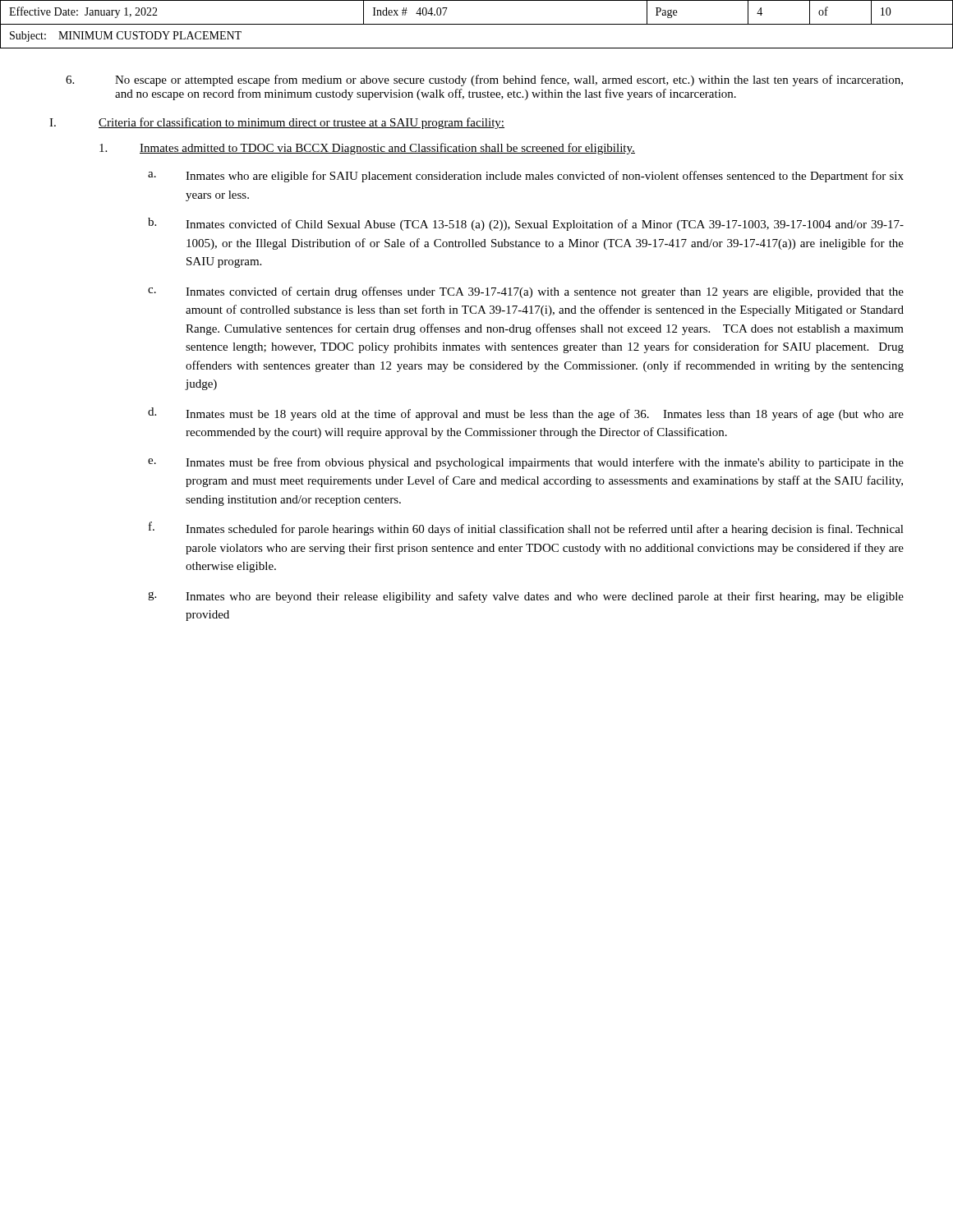
Task: Point to the block beginning "f. Inmates scheduled"
Action: coord(526,548)
